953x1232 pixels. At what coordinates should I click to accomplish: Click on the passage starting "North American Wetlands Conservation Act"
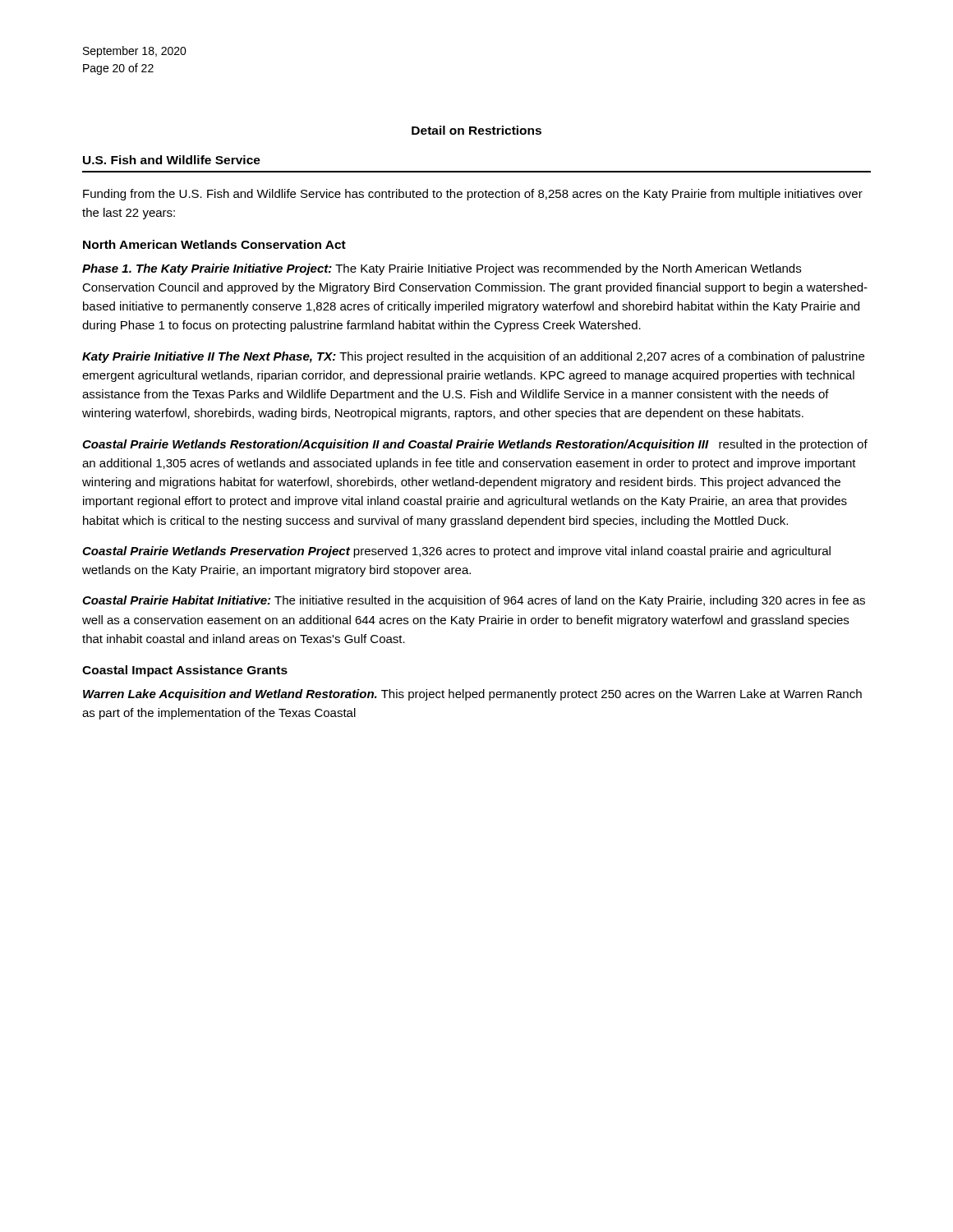pyautogui.click(x=214, y=244)
